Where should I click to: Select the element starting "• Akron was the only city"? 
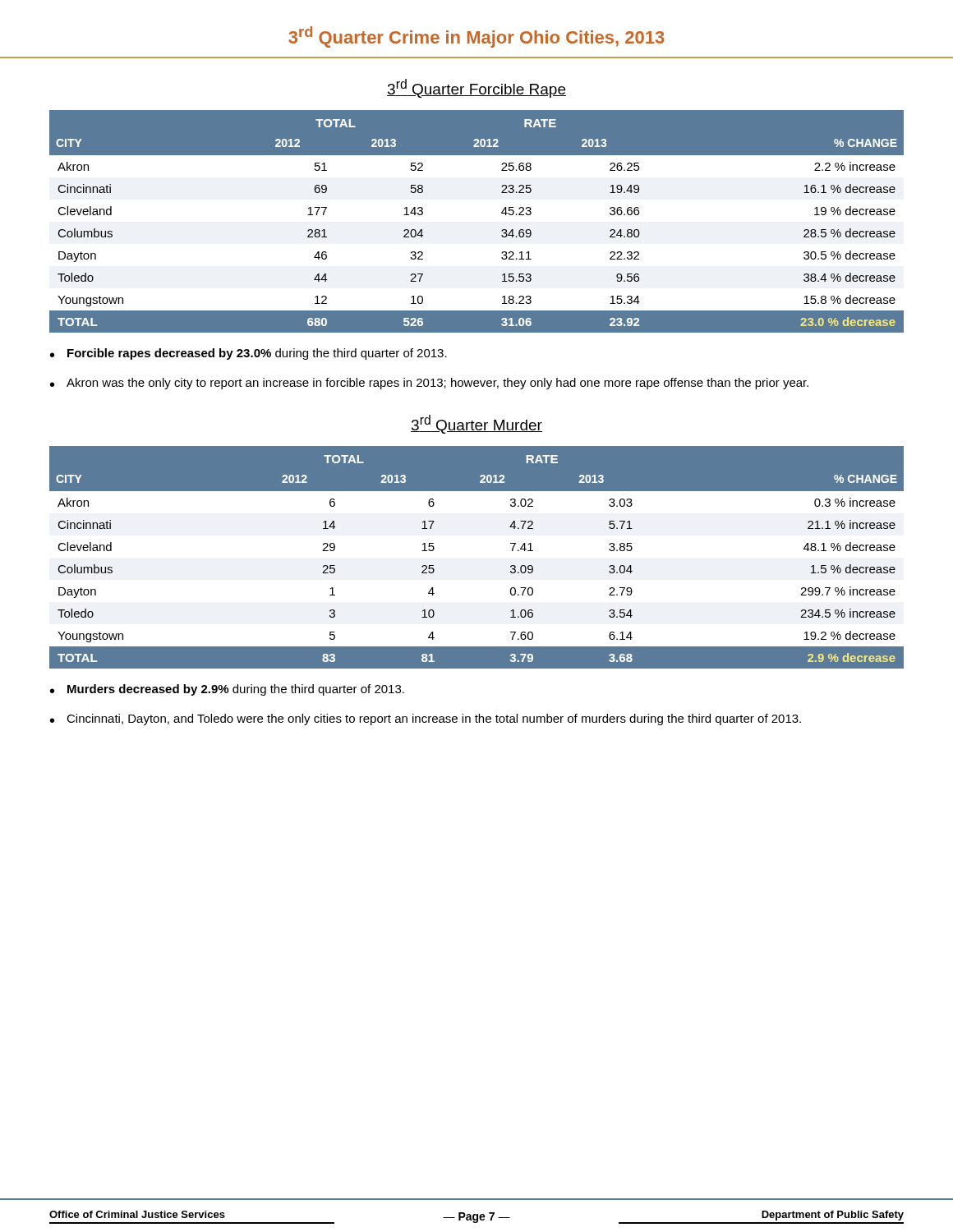point(476,384)
